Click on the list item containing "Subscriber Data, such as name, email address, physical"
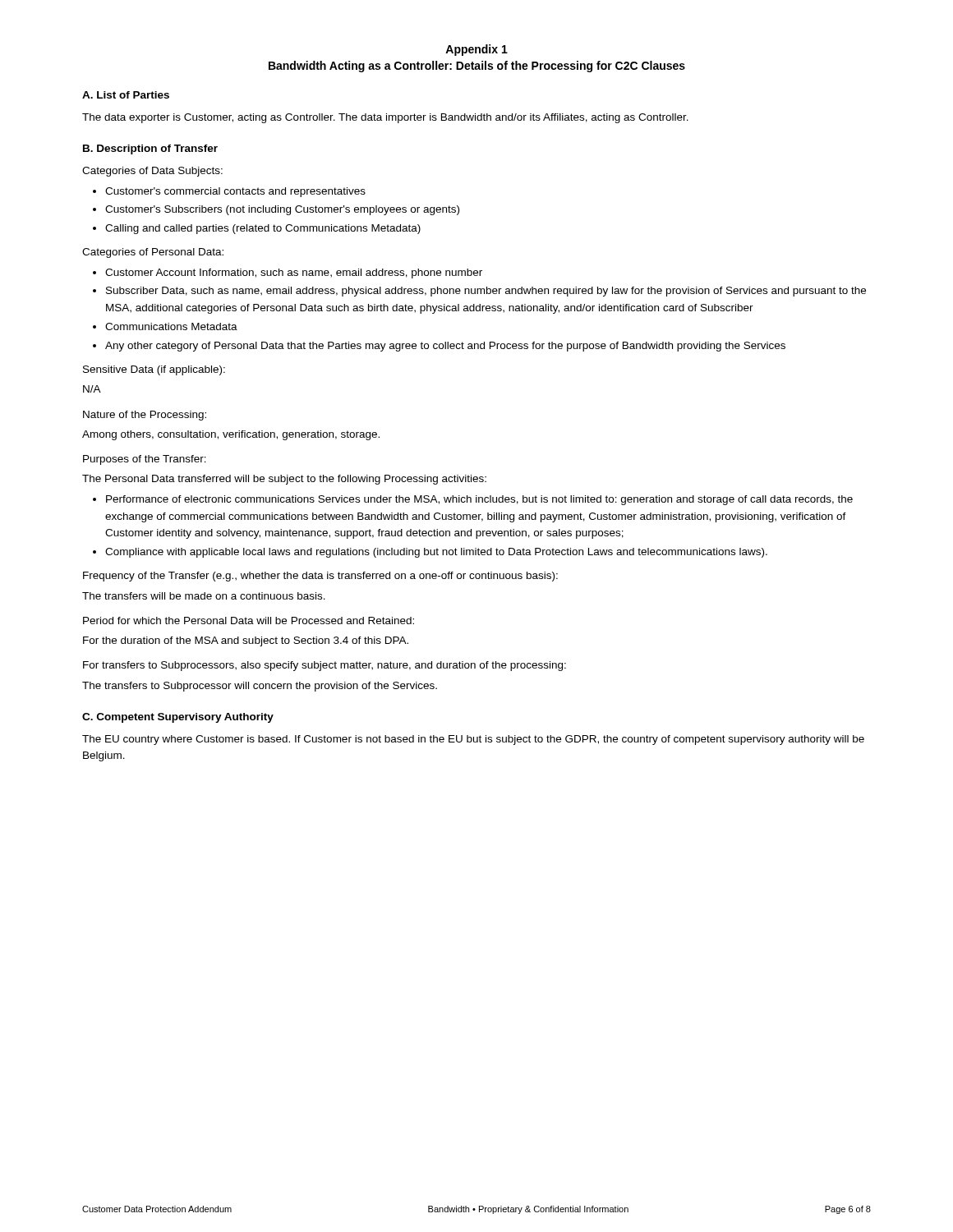The image size is (953, 1232). 486,299
